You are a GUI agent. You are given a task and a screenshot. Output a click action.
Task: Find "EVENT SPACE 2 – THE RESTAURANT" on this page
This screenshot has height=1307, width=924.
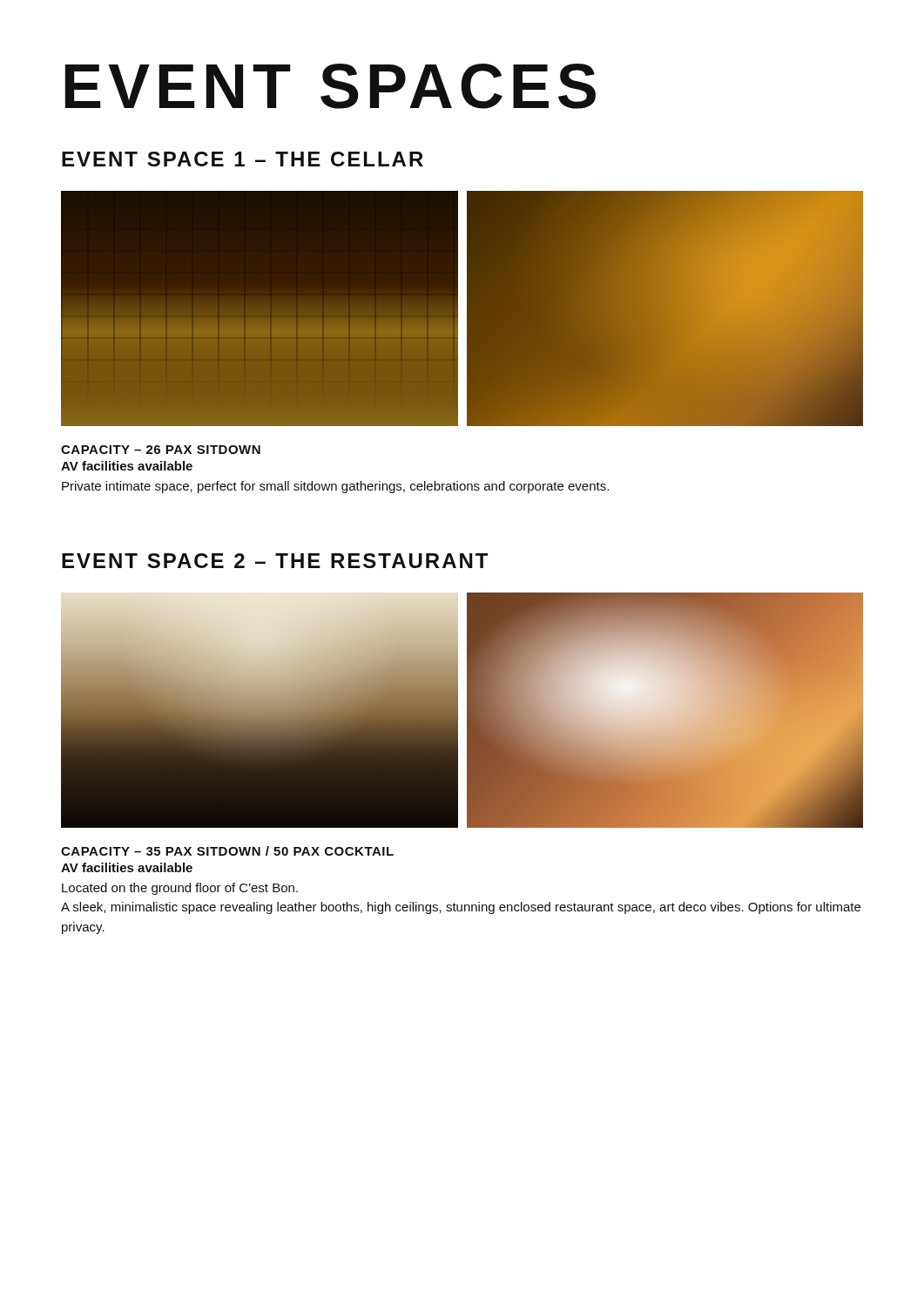462,561
